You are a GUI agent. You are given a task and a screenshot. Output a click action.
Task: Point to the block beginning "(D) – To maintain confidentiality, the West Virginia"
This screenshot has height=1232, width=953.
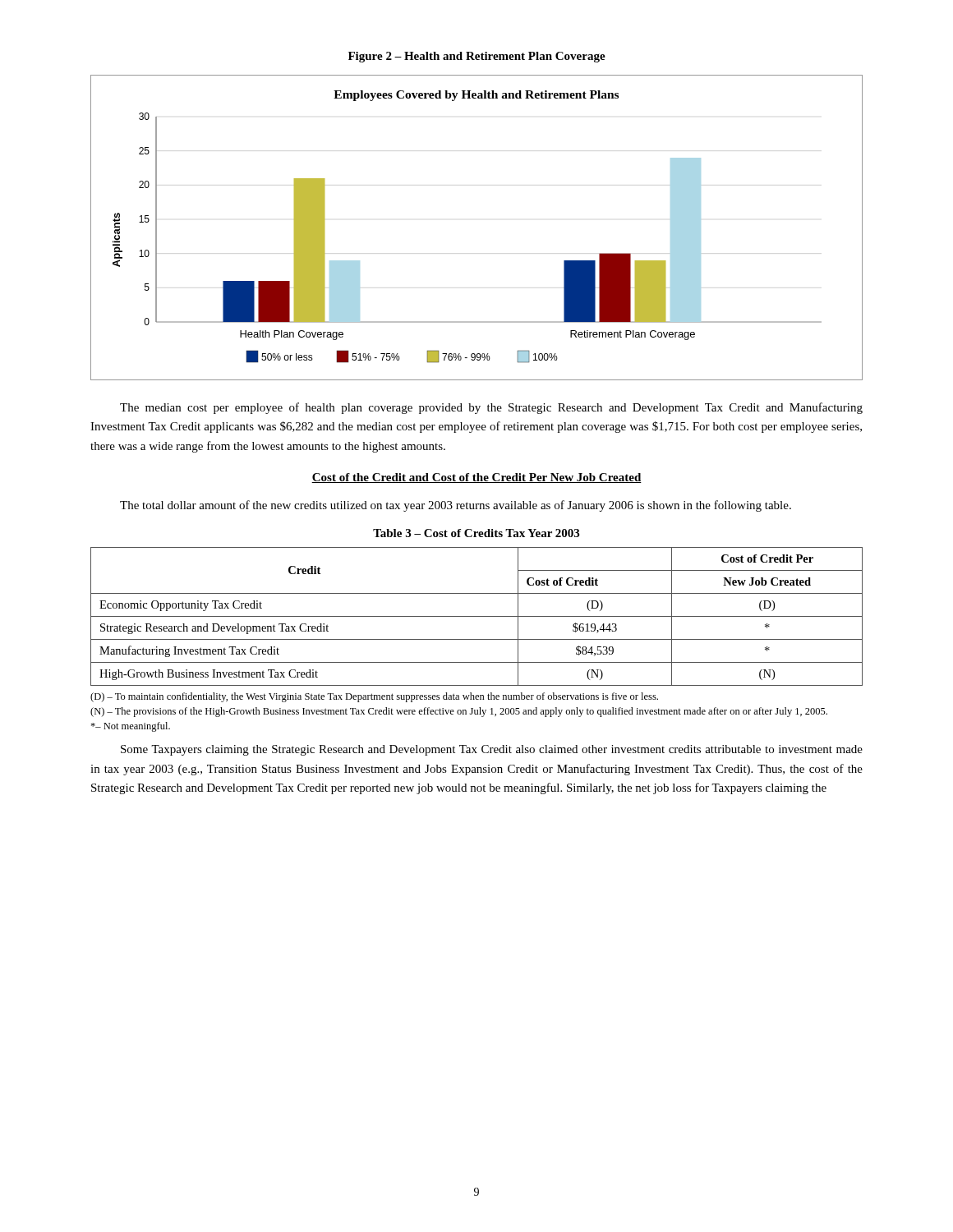459,711
